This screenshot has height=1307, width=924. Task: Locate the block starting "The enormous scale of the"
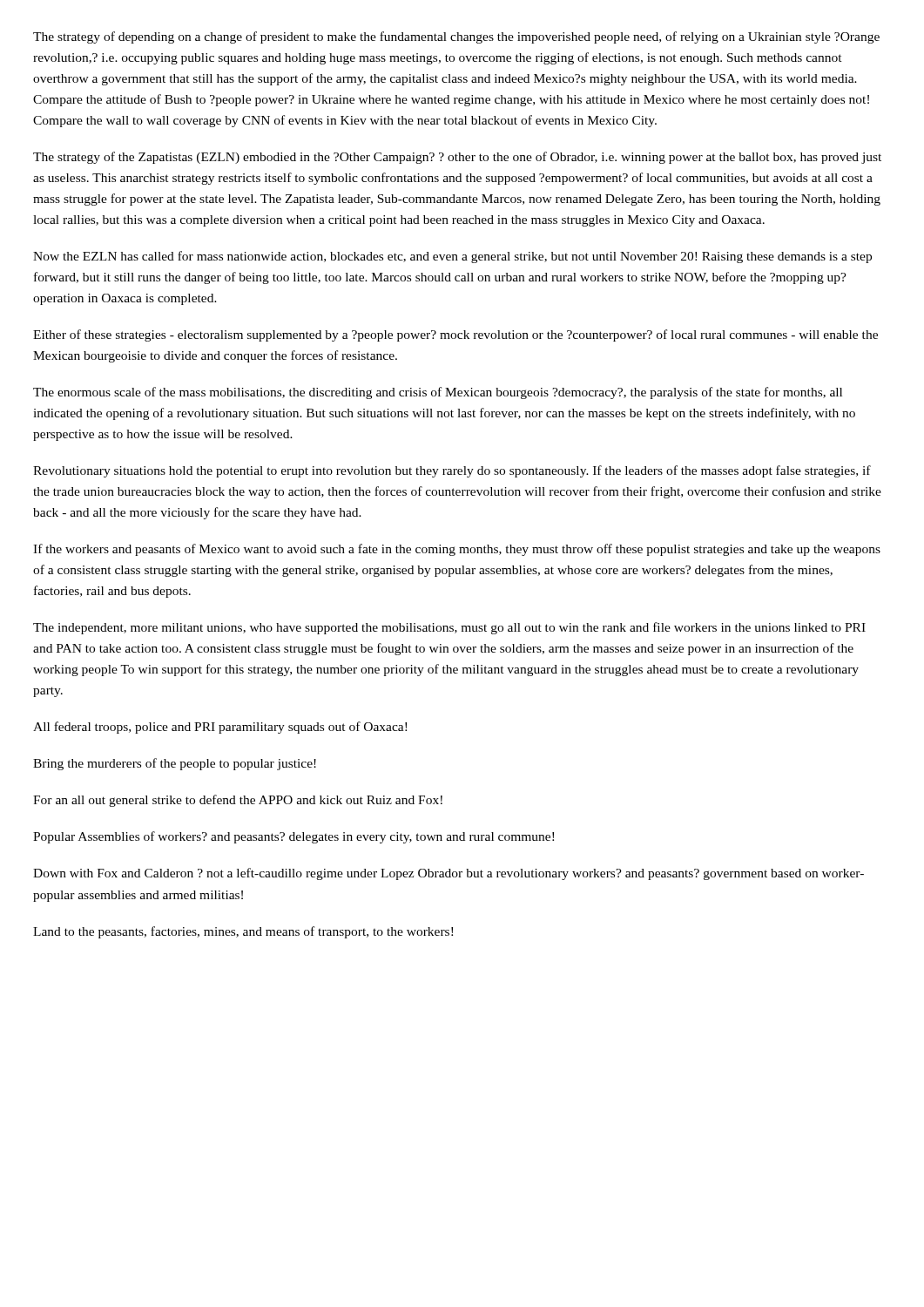(444, 413)
